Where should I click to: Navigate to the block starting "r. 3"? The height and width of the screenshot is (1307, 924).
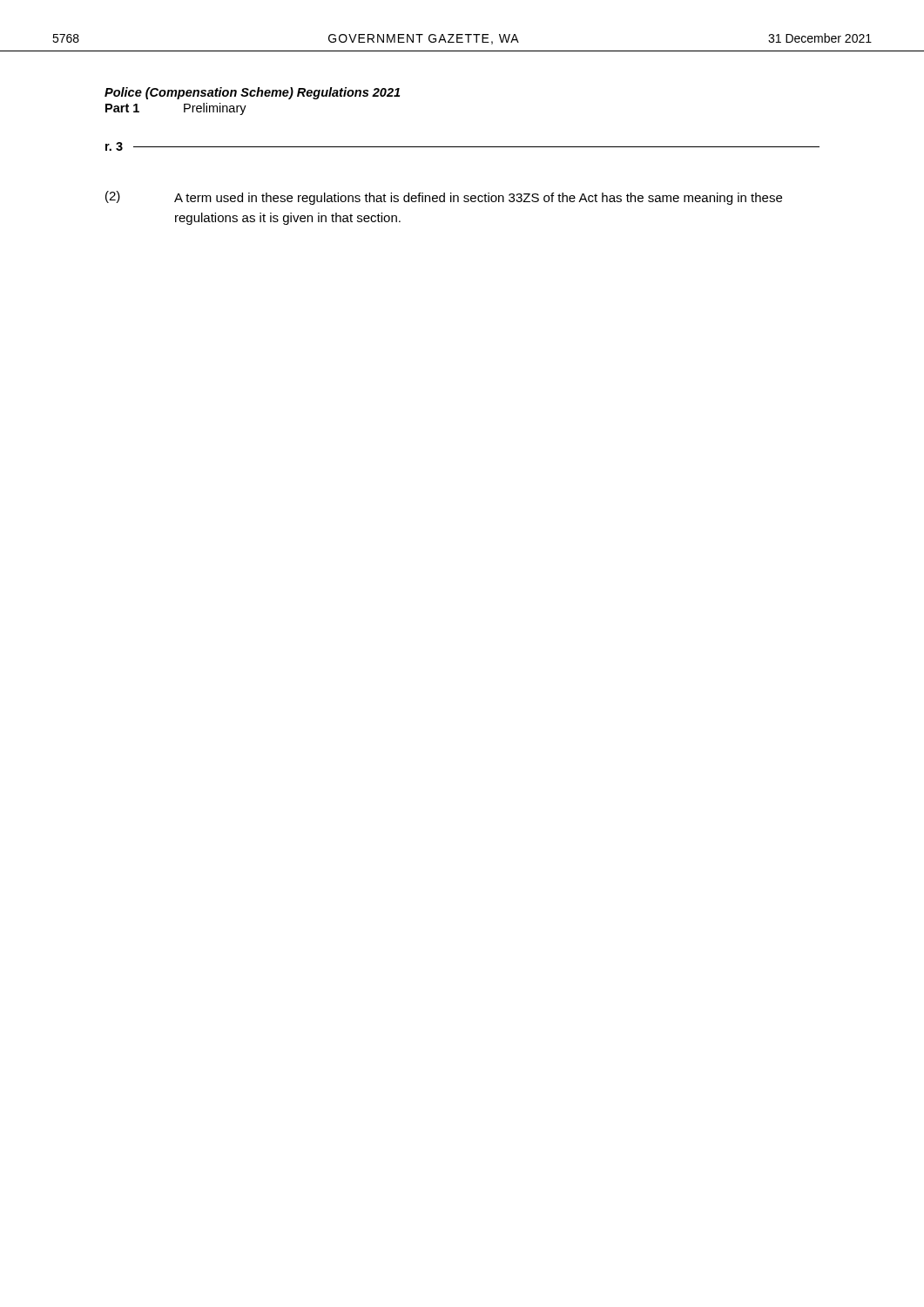(x=462, y=146)
